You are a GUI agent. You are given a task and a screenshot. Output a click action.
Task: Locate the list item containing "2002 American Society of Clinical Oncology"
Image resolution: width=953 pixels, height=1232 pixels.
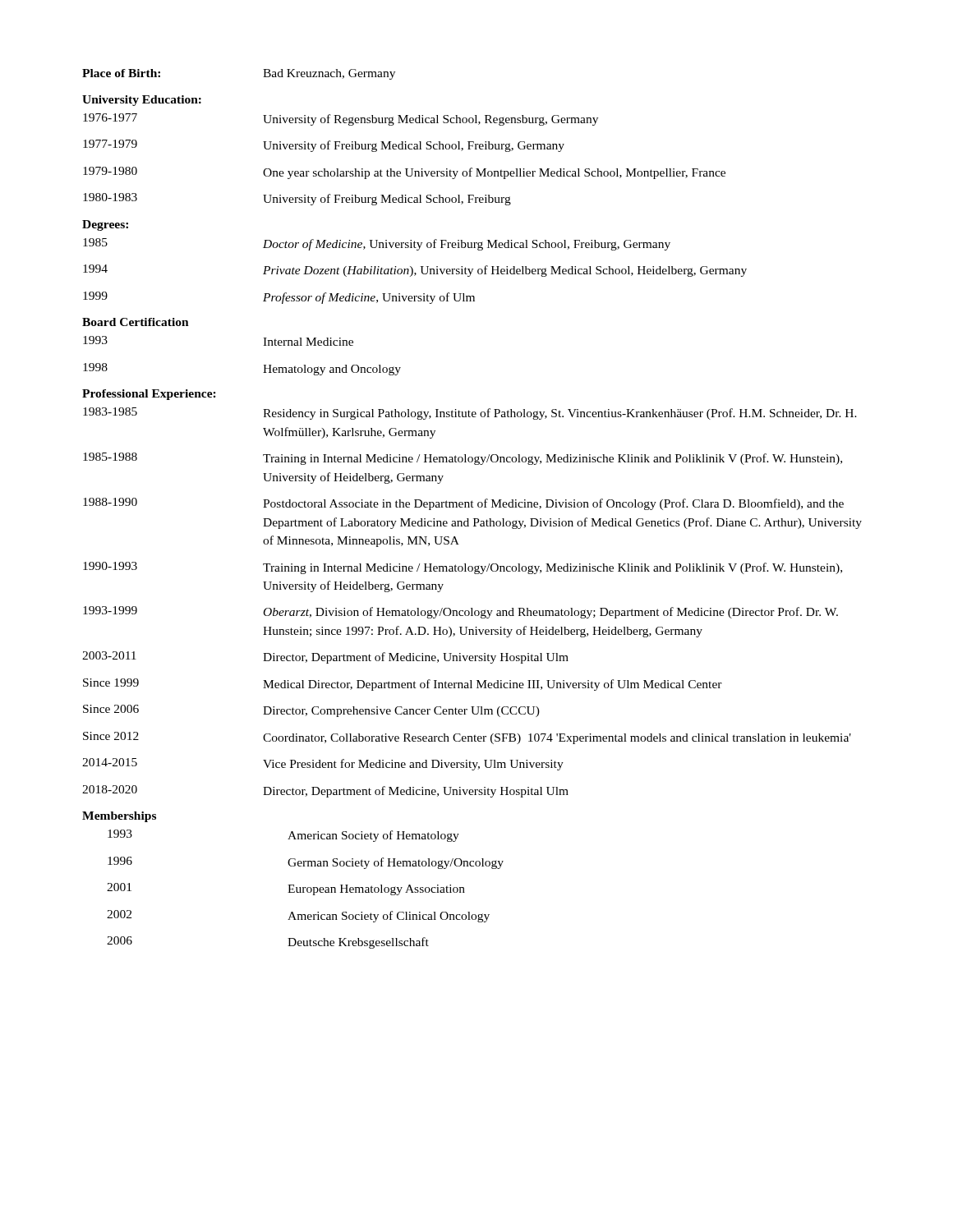(x=476, y=916)
